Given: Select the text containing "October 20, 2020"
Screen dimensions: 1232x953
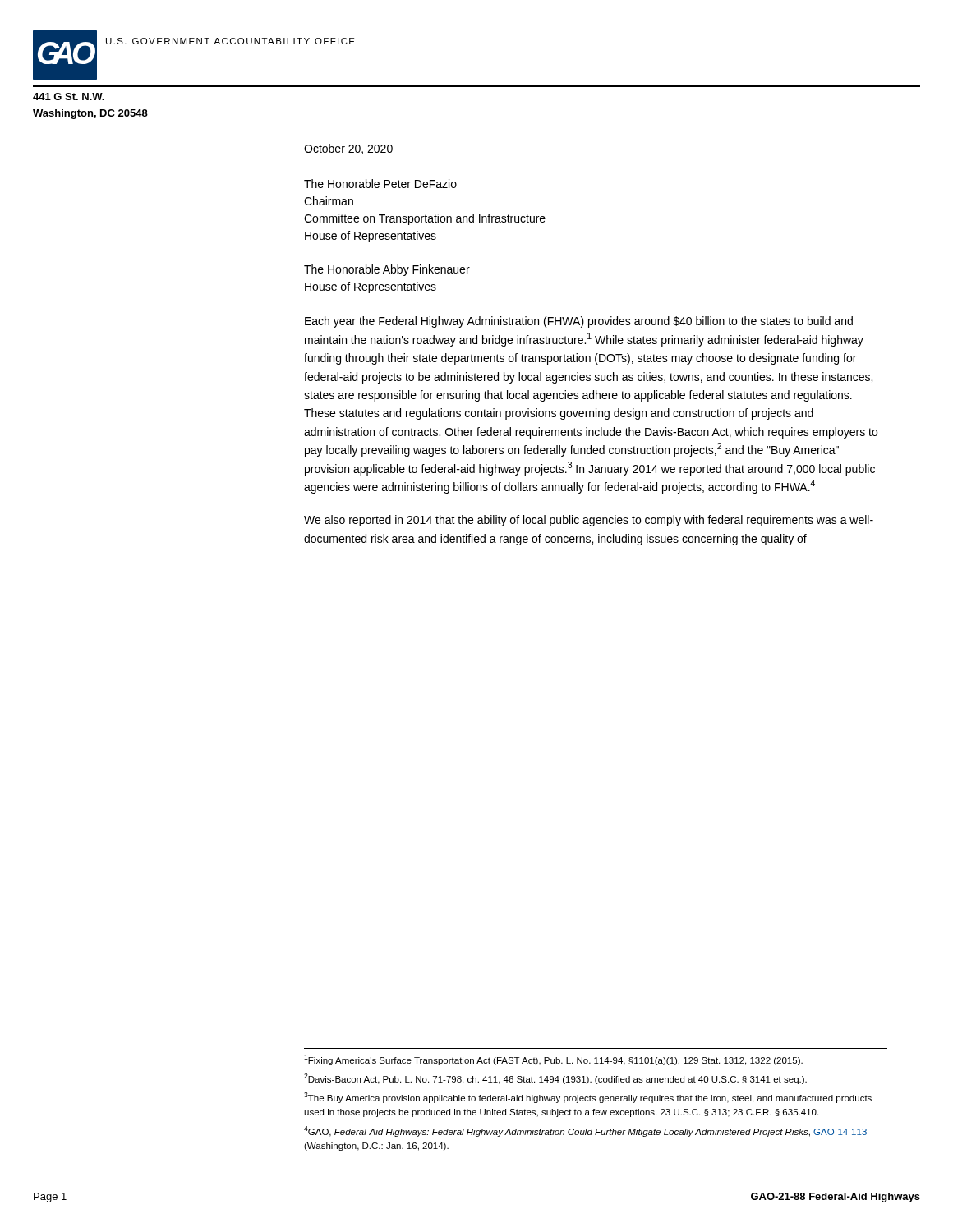Looking at the screenshot, I should (348, 149).
